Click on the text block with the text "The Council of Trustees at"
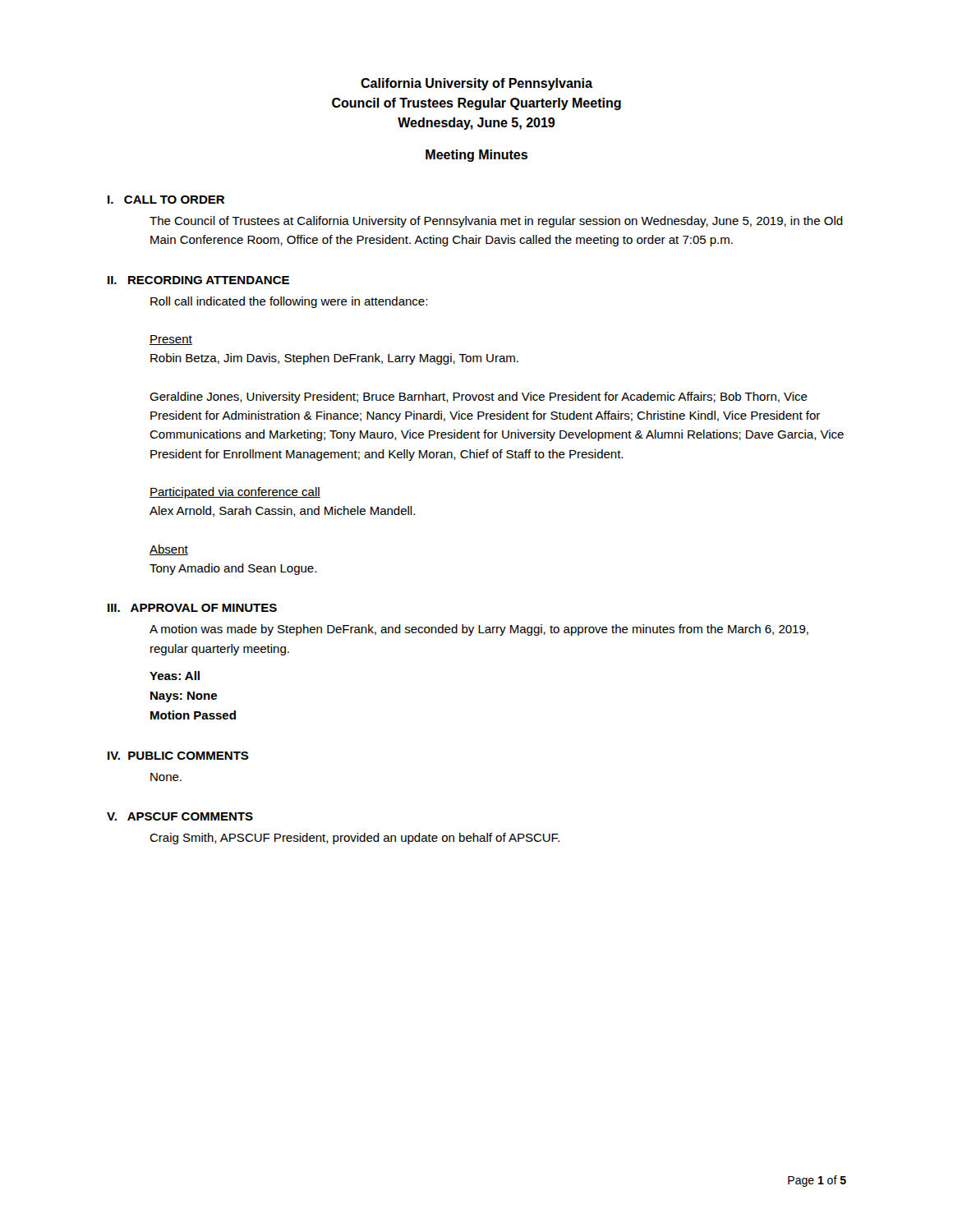This screenshot has width=953, height=1232. coord(496,230)
